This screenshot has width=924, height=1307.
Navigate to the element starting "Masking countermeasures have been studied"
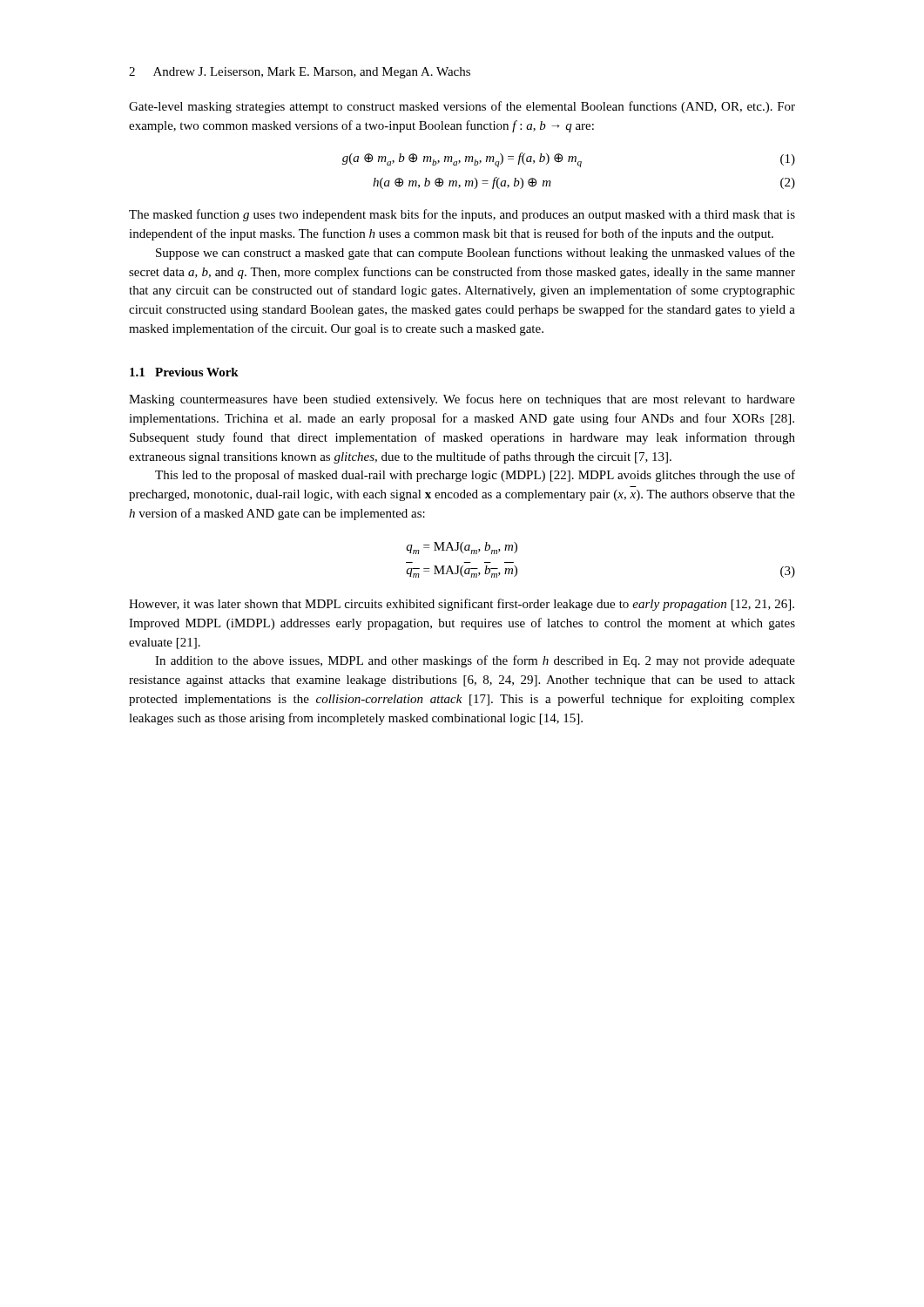462,457
